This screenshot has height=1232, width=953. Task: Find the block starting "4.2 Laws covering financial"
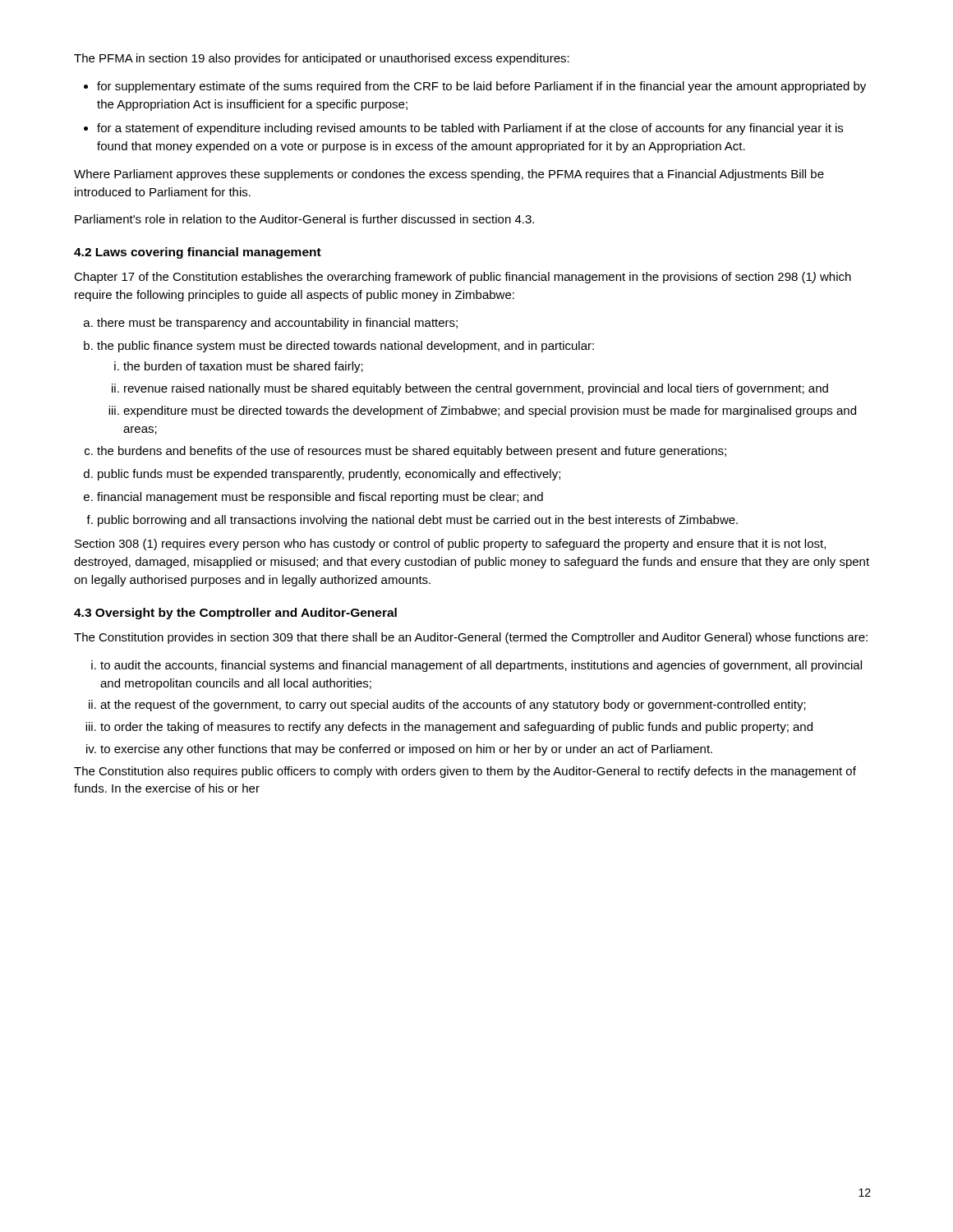click(198, 253)
